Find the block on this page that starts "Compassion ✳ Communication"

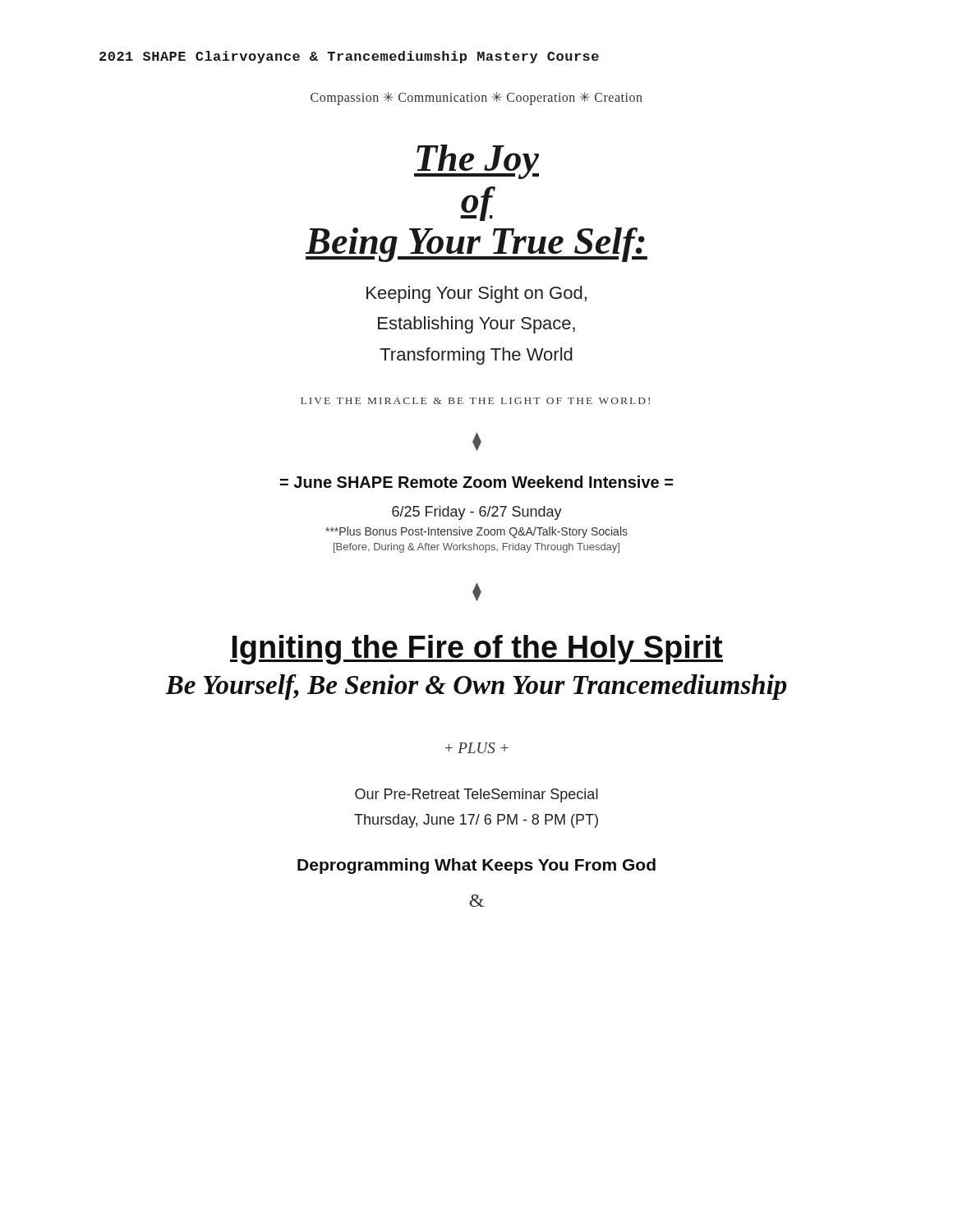(x=476, y=97)
